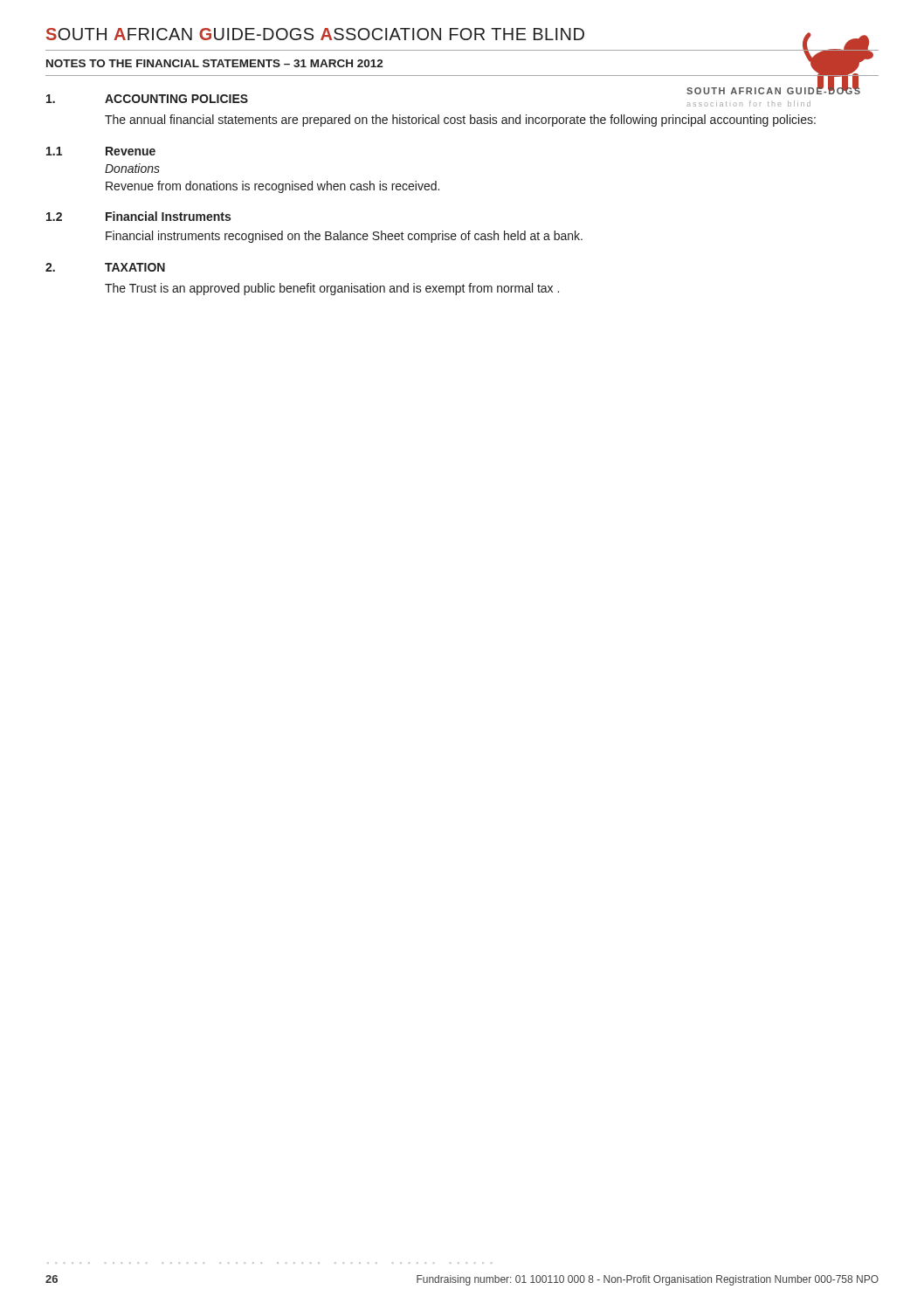Click where it says "1. ACCOUNTING POLICIES"
The image size is (924, 1310).
(x=173, y=99)
